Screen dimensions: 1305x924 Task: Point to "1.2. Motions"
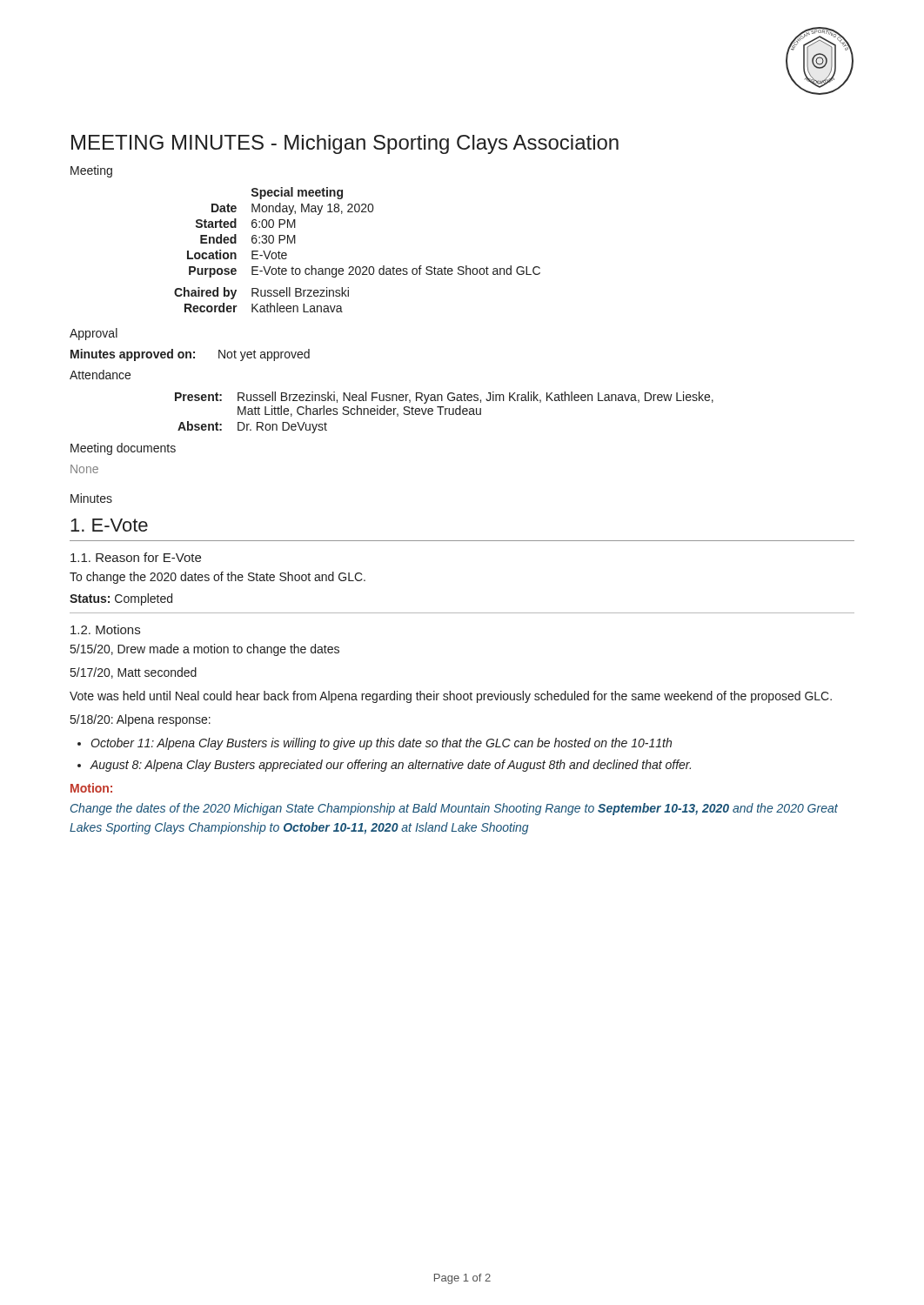[x=105, y=629]
